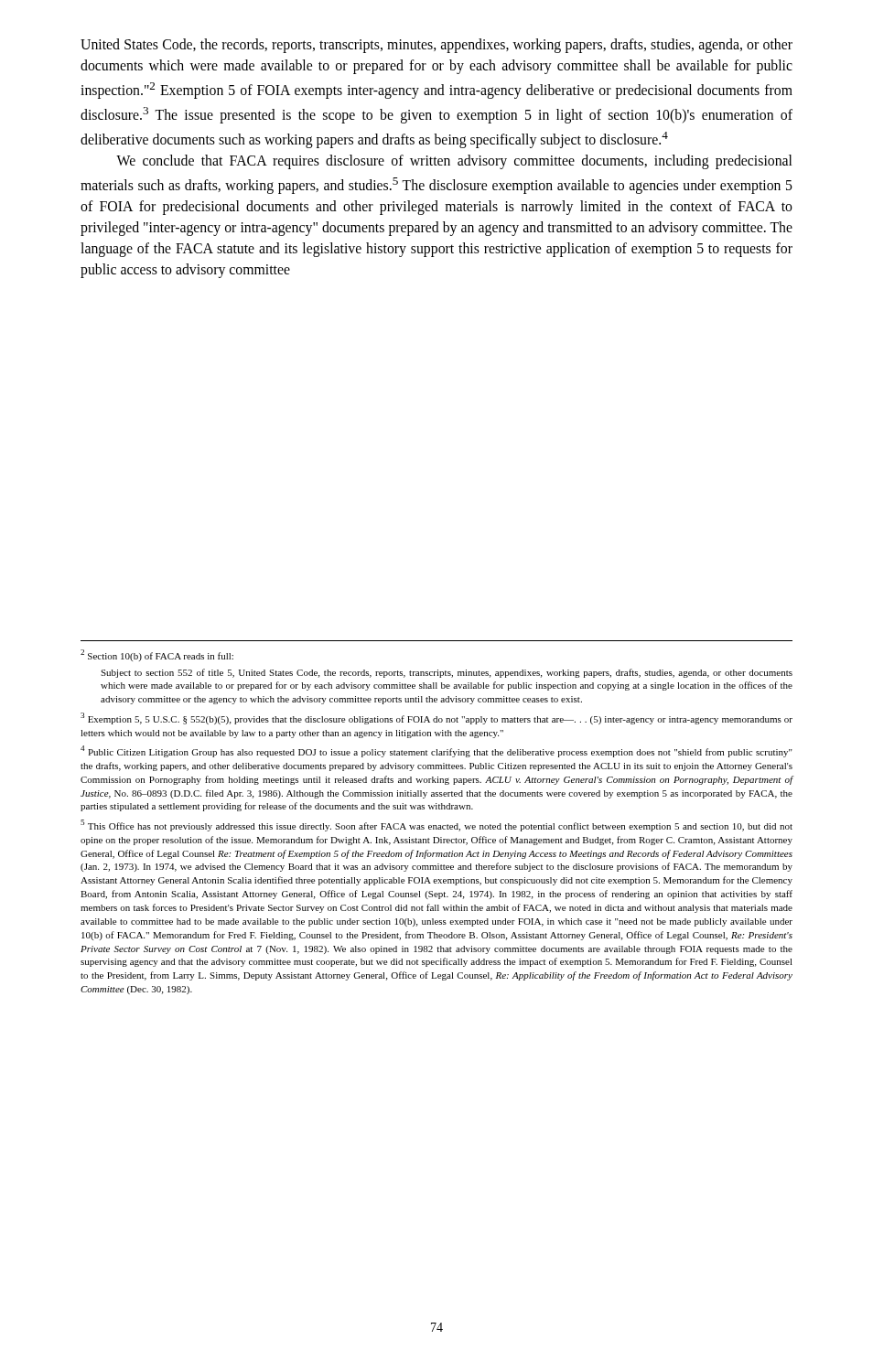Point to the text block starting "4 Public Citizen Litigation Group has also"
Image resolution: width=873 pixels, height=1372 pixels.
click(436, 778)
